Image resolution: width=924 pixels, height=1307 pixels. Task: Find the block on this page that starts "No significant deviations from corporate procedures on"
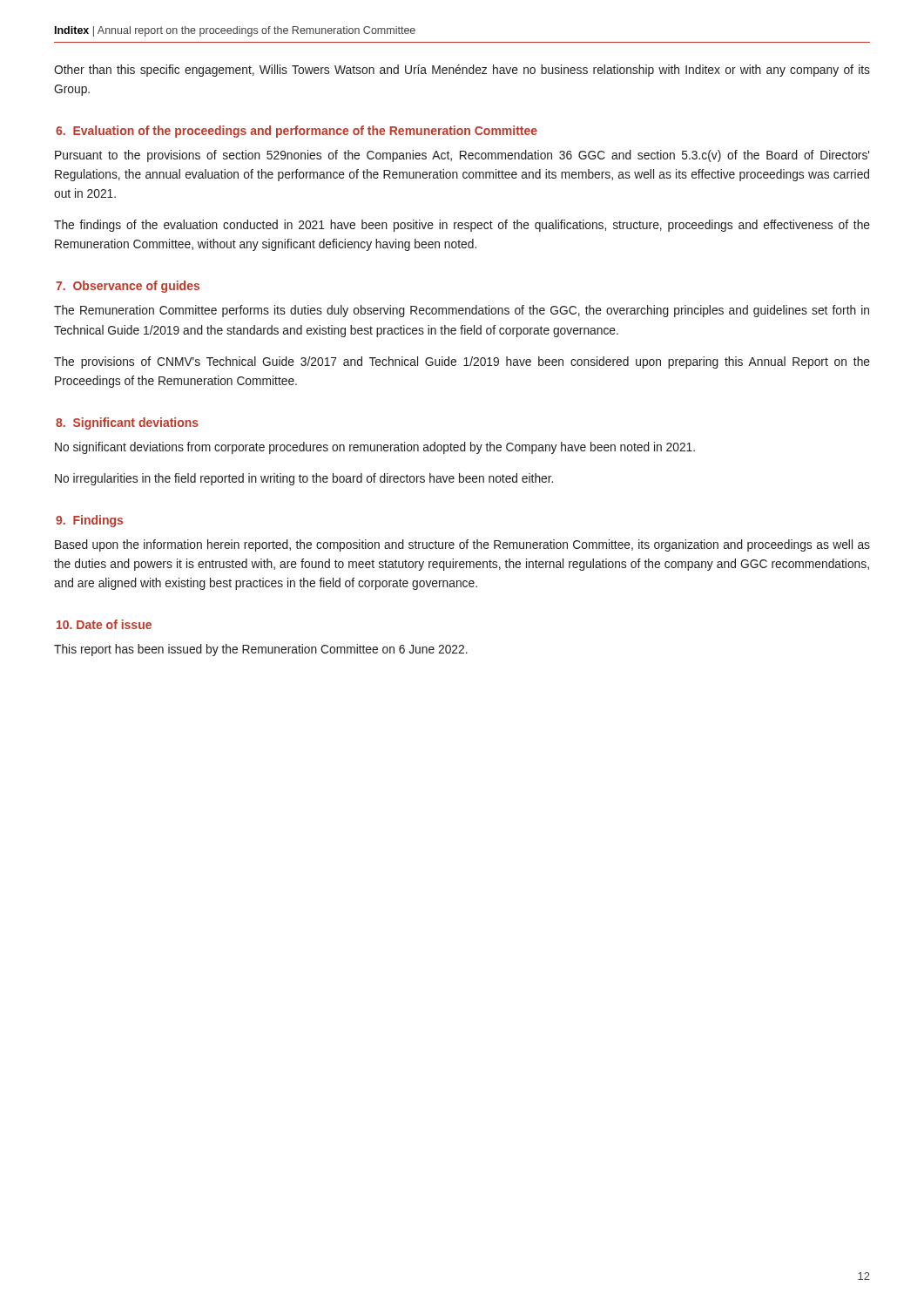375,447
